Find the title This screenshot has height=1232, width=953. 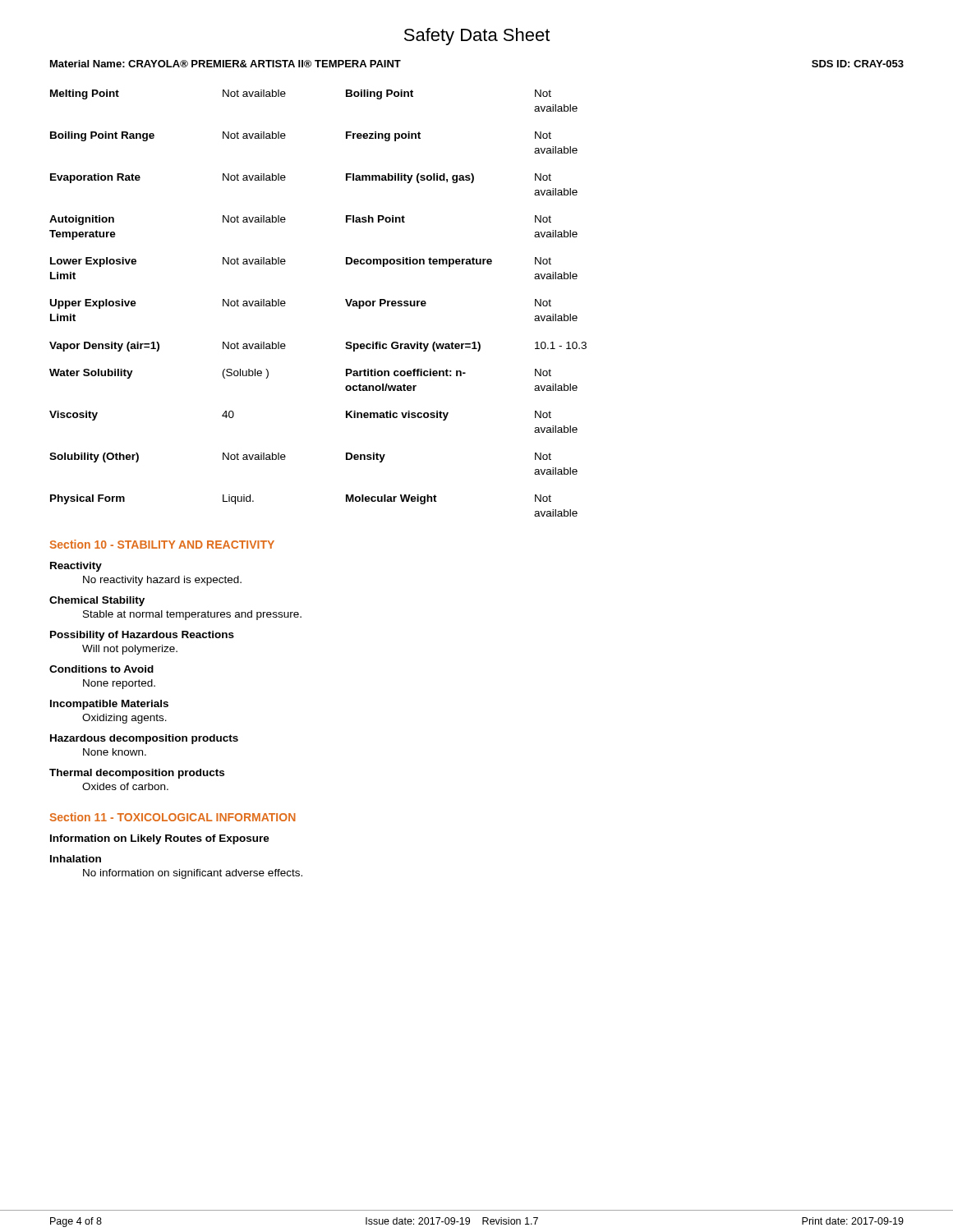476,35
